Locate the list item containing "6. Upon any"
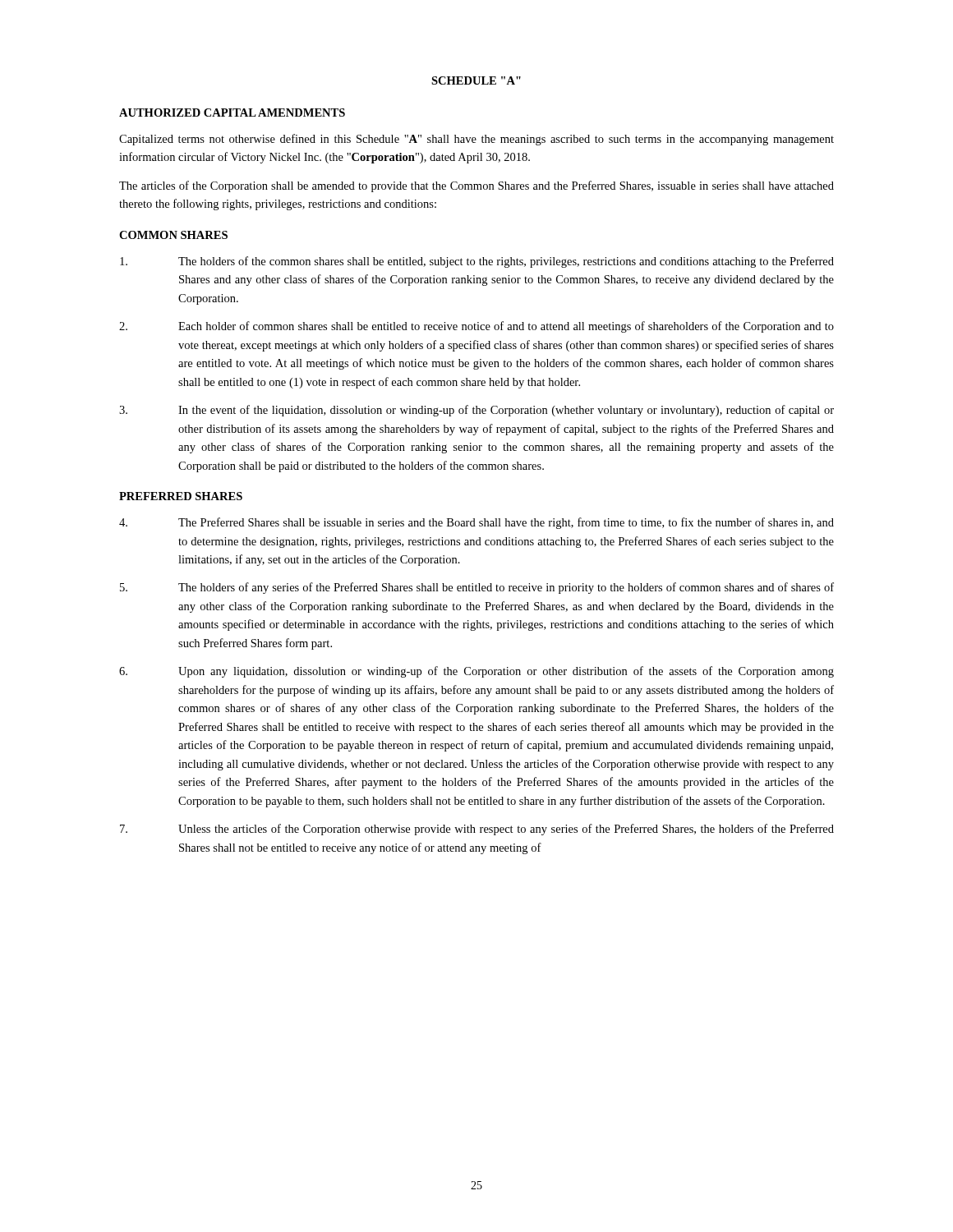 (x=476, y=736)
